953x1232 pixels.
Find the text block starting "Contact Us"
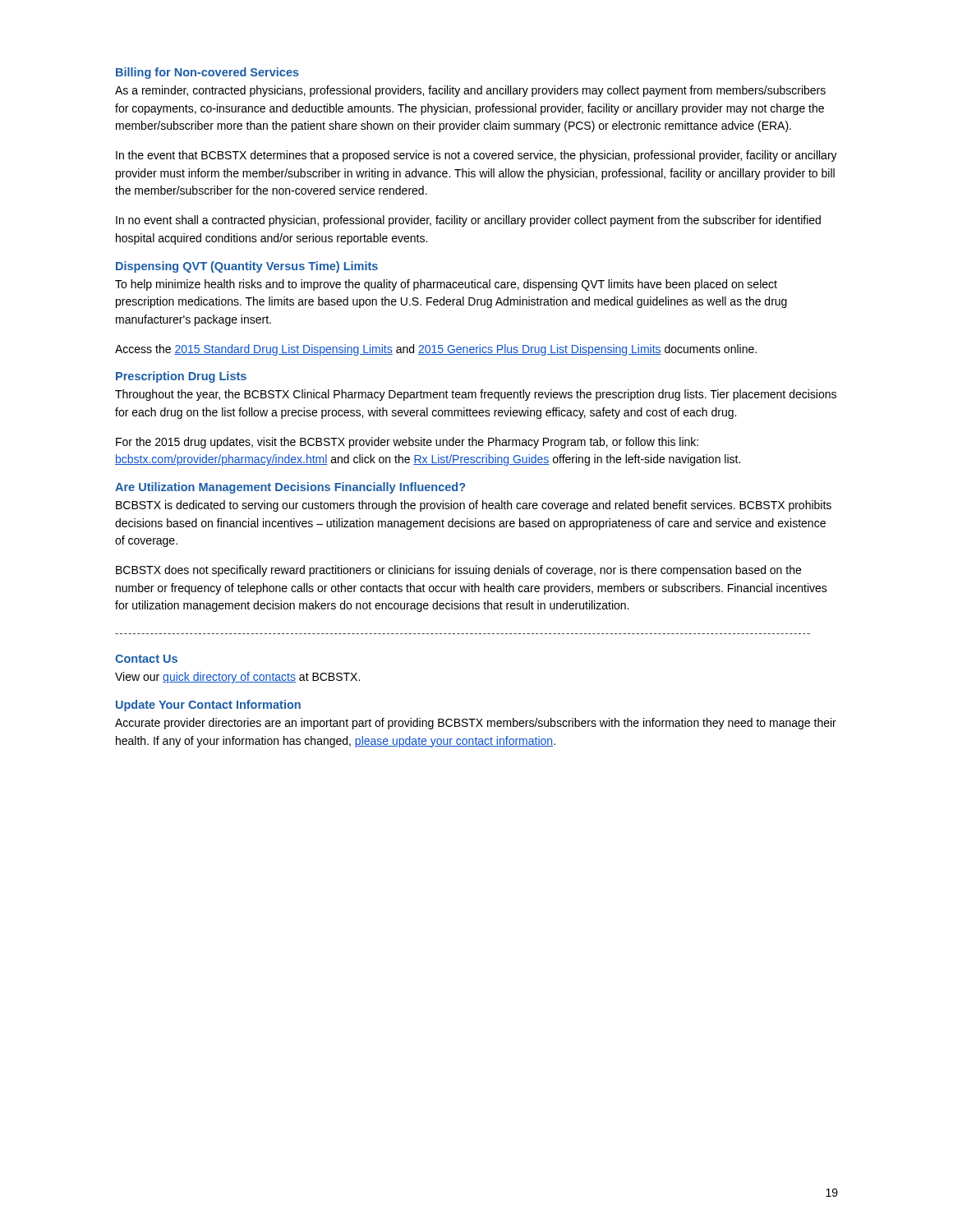(x=146, y=659)
